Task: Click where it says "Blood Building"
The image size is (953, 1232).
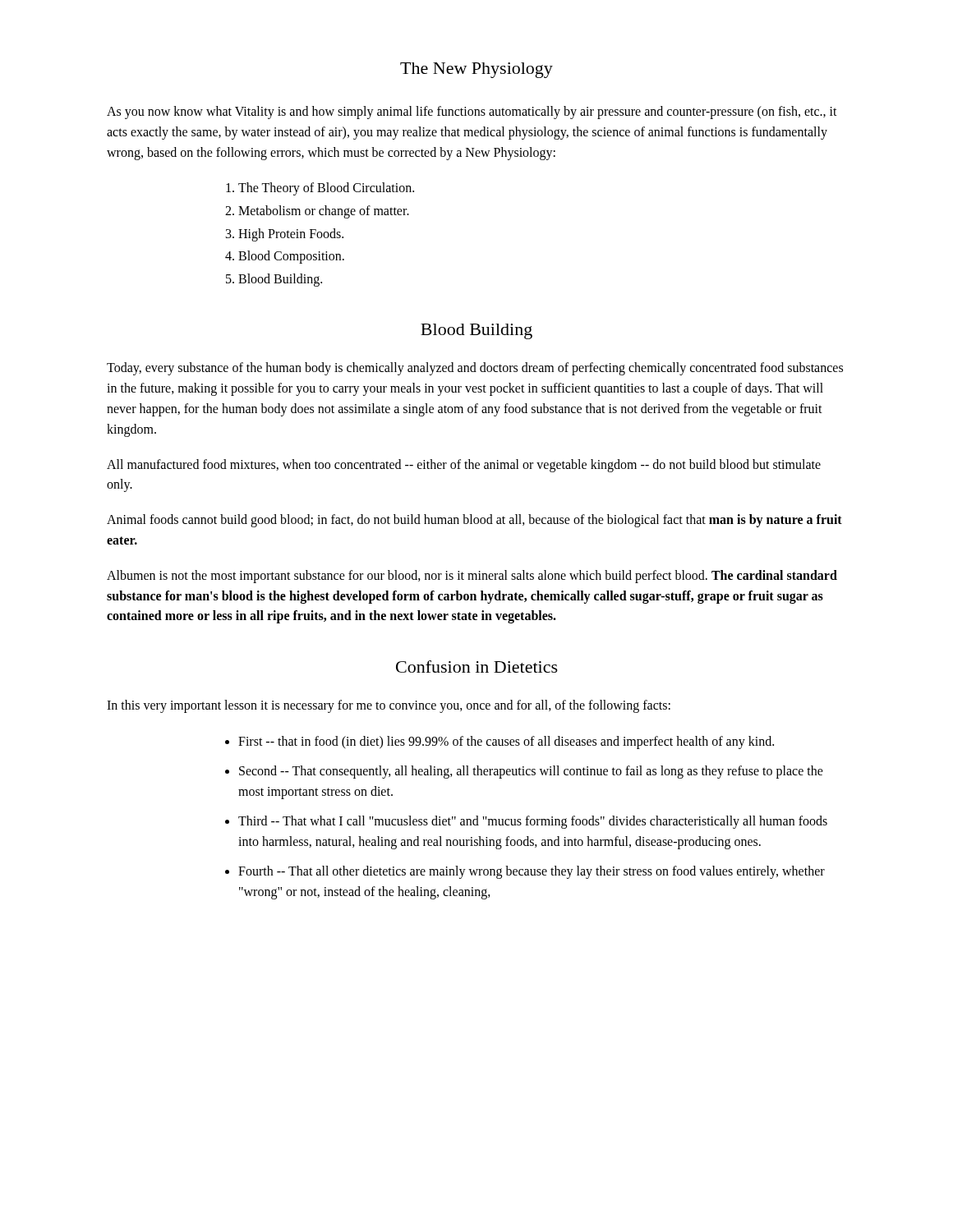Action: 476,329
